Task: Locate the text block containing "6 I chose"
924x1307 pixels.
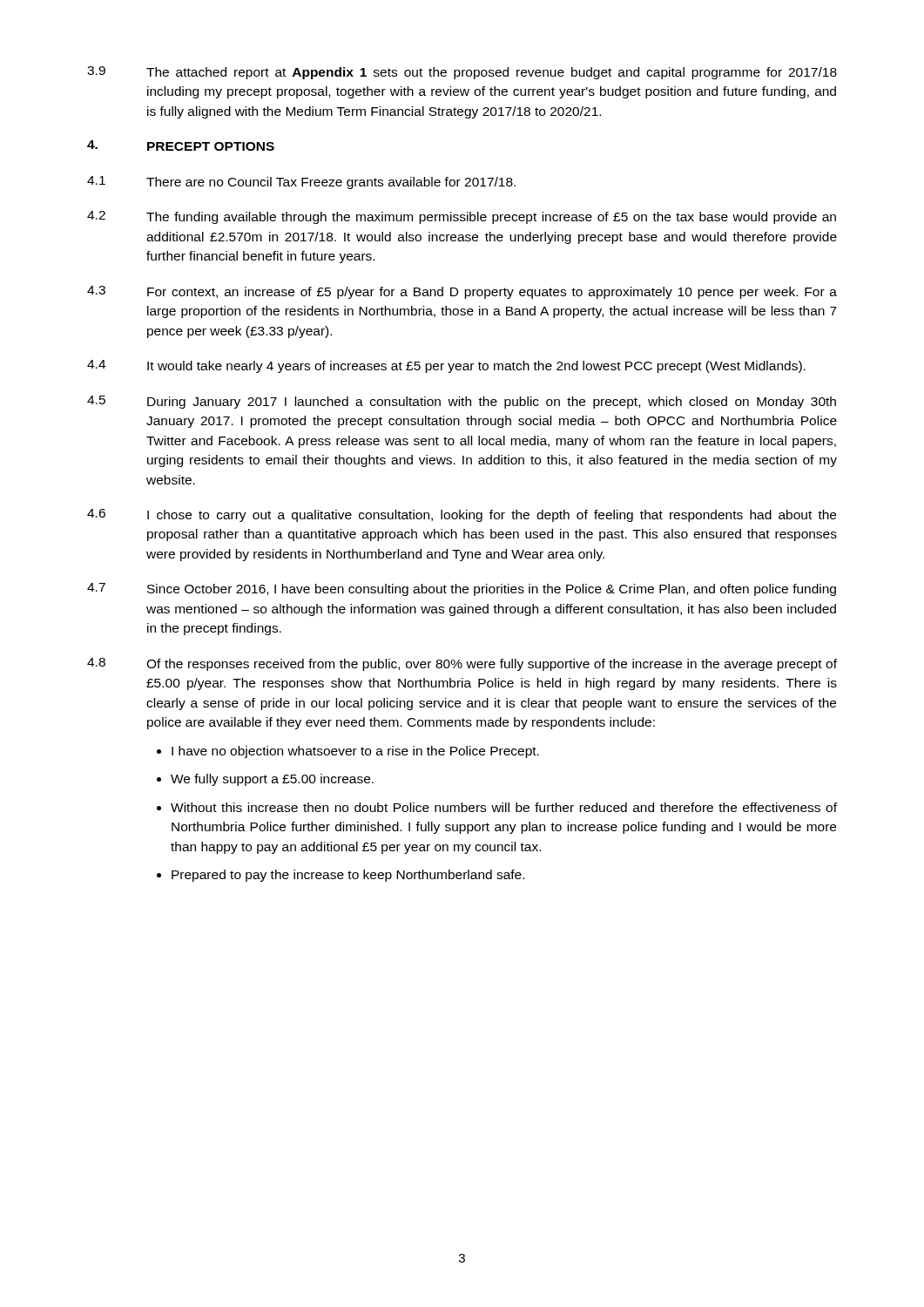Action: [462, 535]
